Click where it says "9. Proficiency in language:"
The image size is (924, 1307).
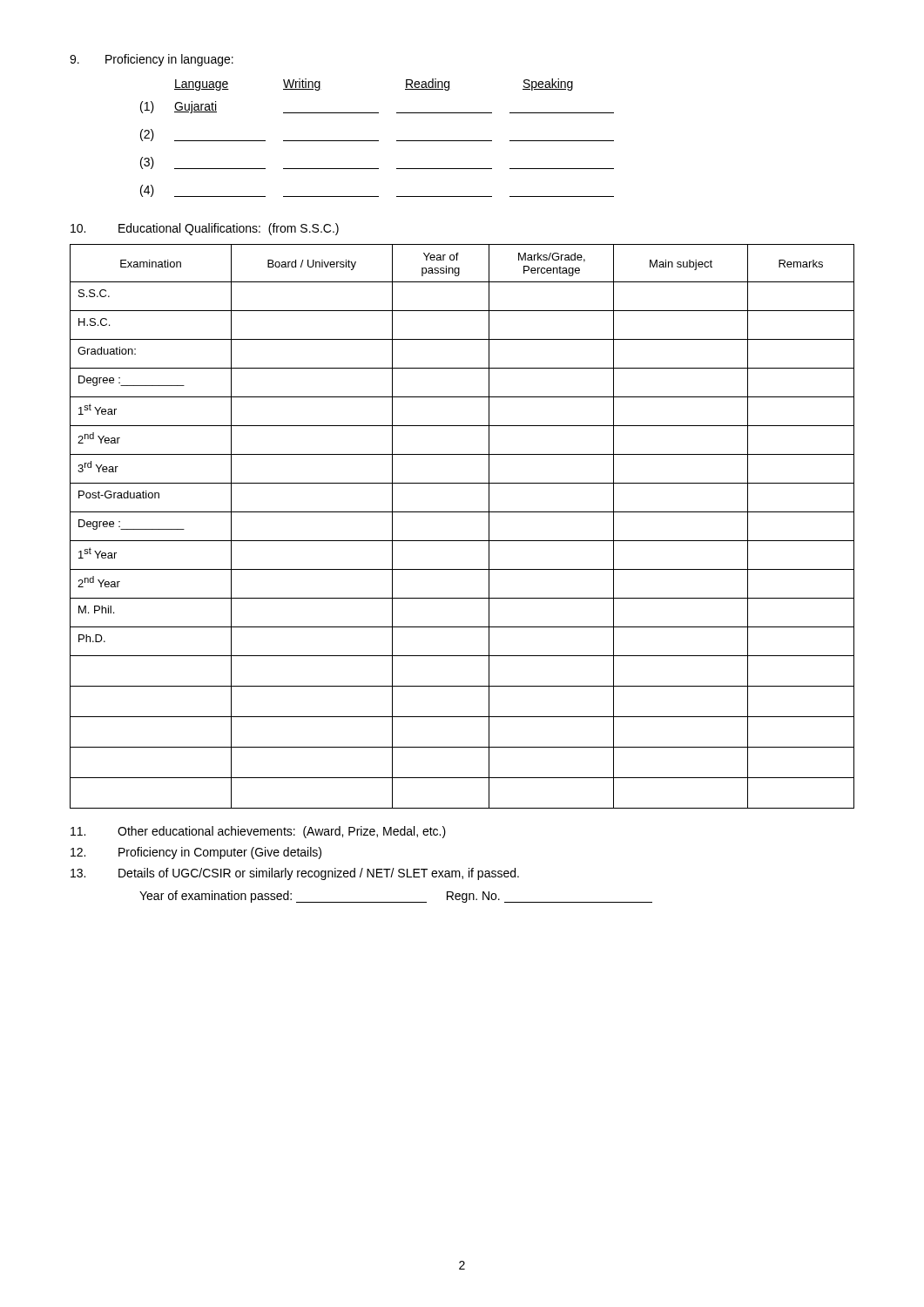point(152,59)
